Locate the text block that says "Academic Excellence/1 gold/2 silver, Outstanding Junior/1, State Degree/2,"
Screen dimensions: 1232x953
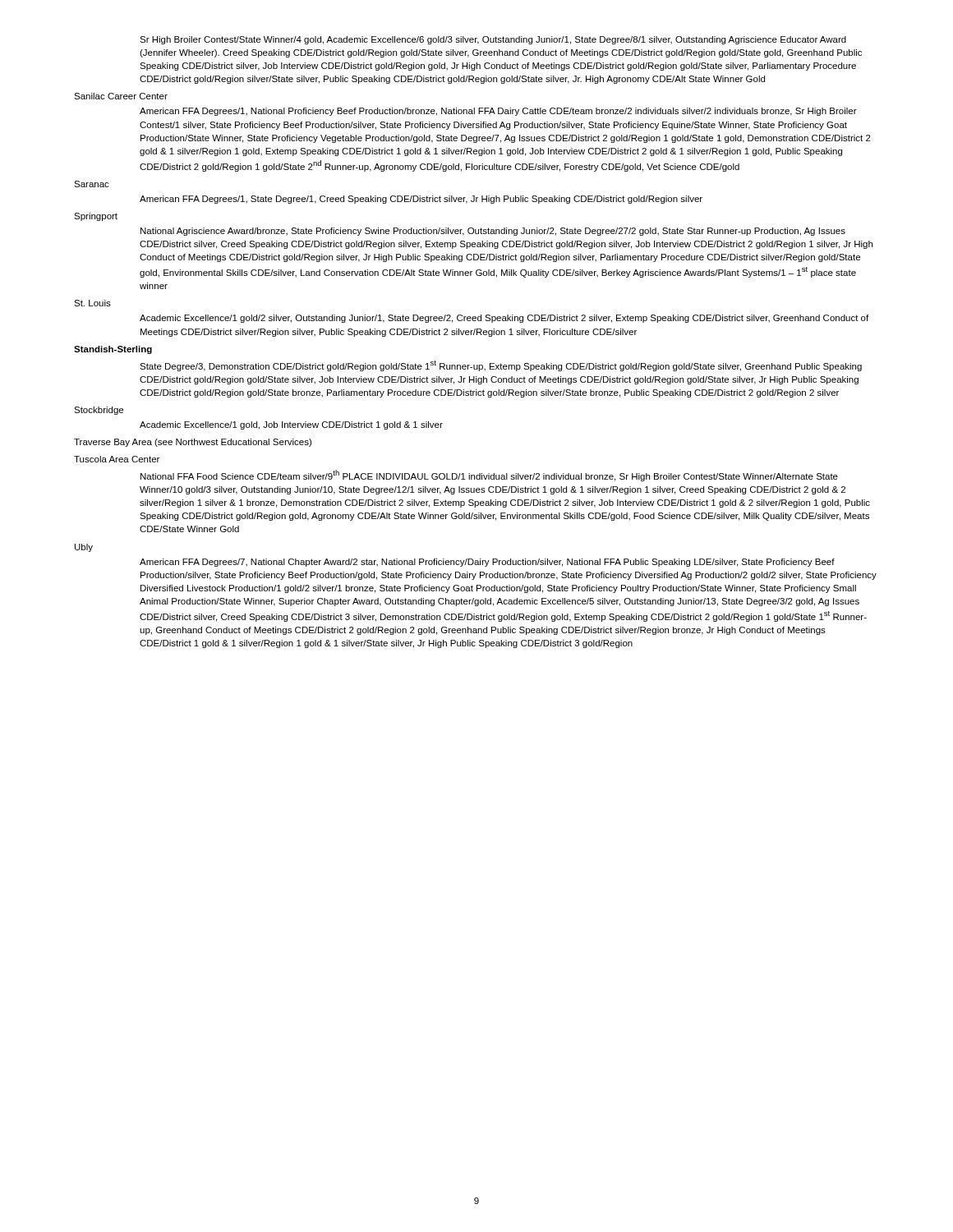click(504, 325)
